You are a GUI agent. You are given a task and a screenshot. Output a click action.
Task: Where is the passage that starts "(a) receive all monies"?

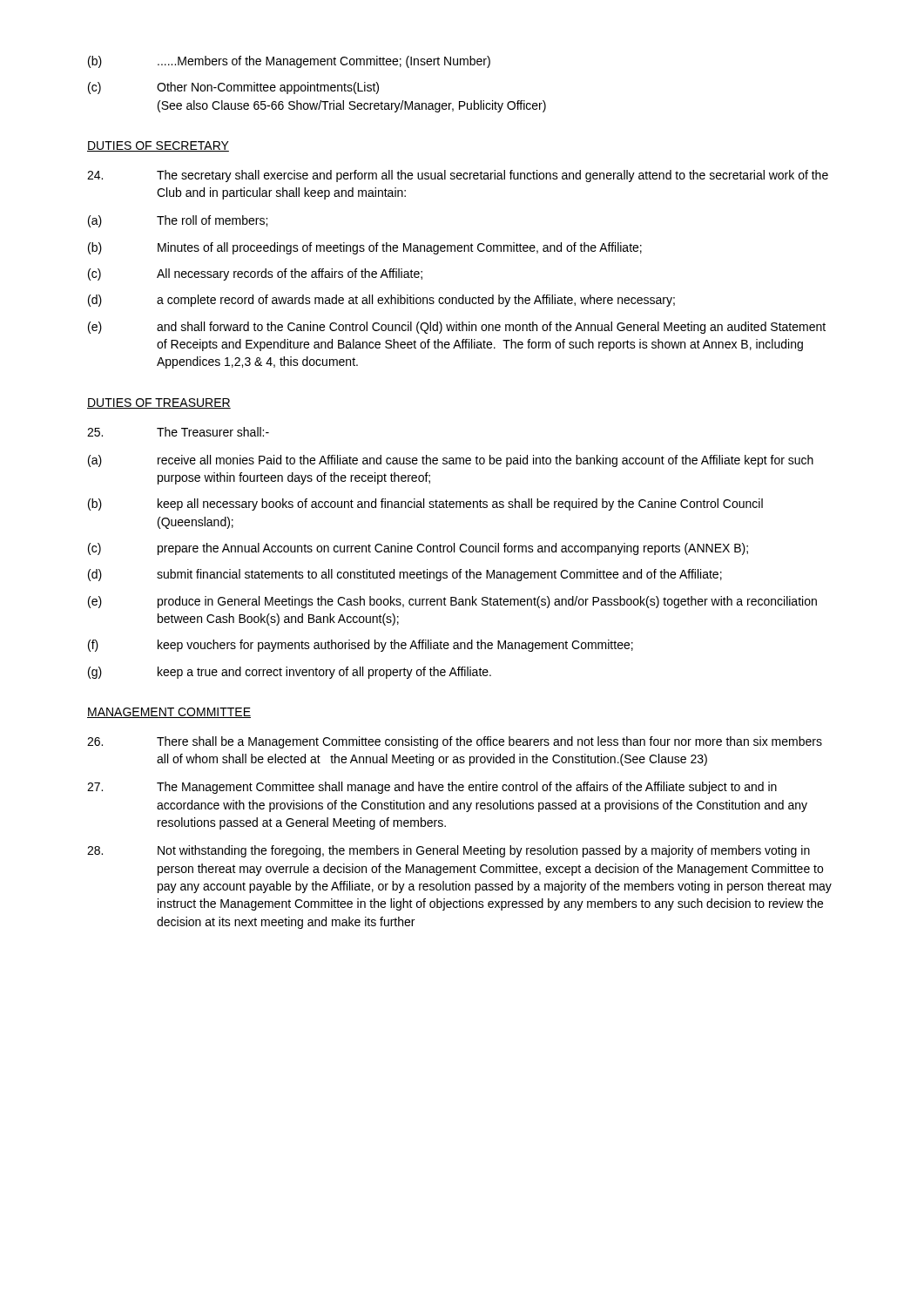coord(462,469)
